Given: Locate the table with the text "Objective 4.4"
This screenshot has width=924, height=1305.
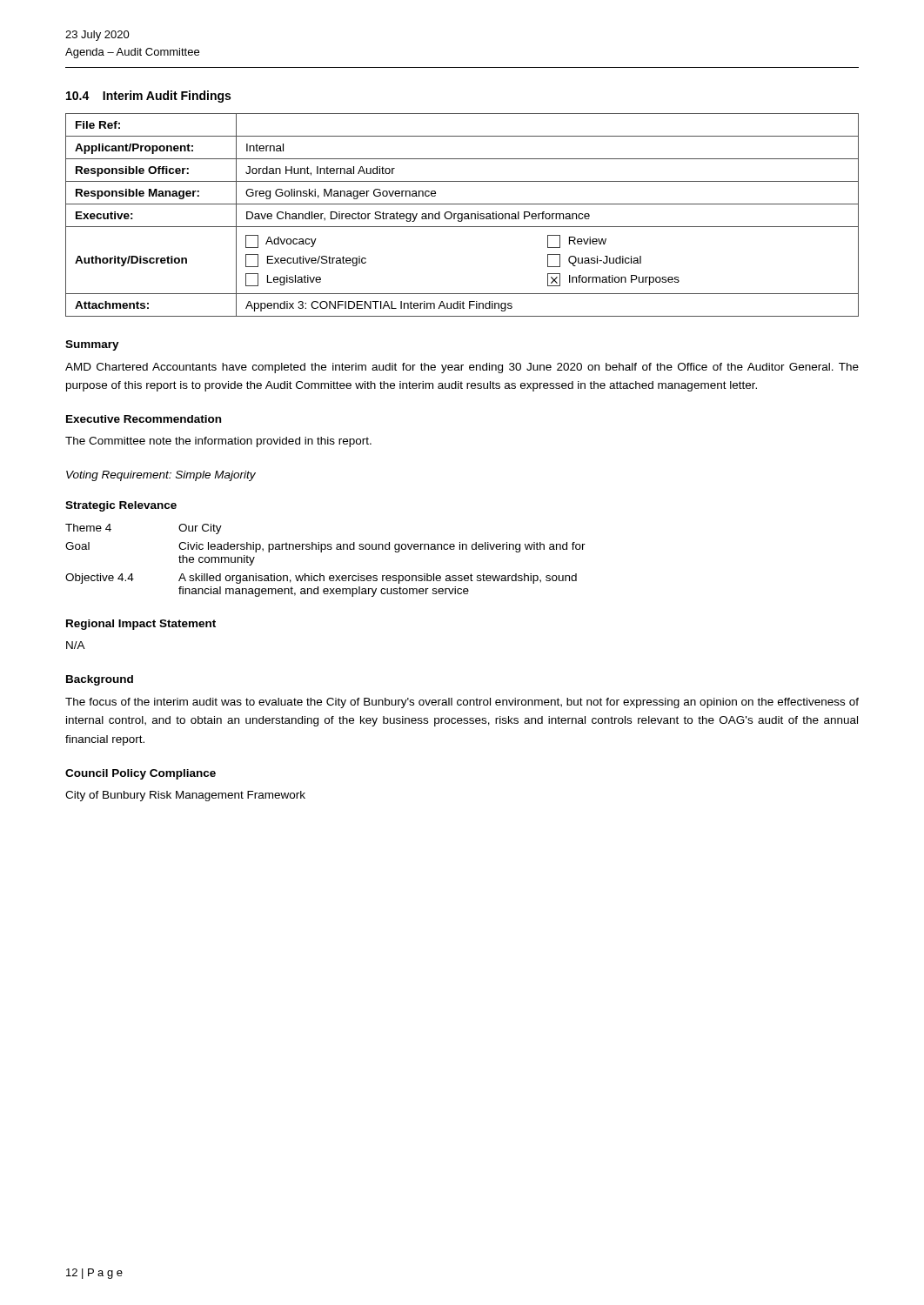Looking at the screenshot, I should (462, 559).
